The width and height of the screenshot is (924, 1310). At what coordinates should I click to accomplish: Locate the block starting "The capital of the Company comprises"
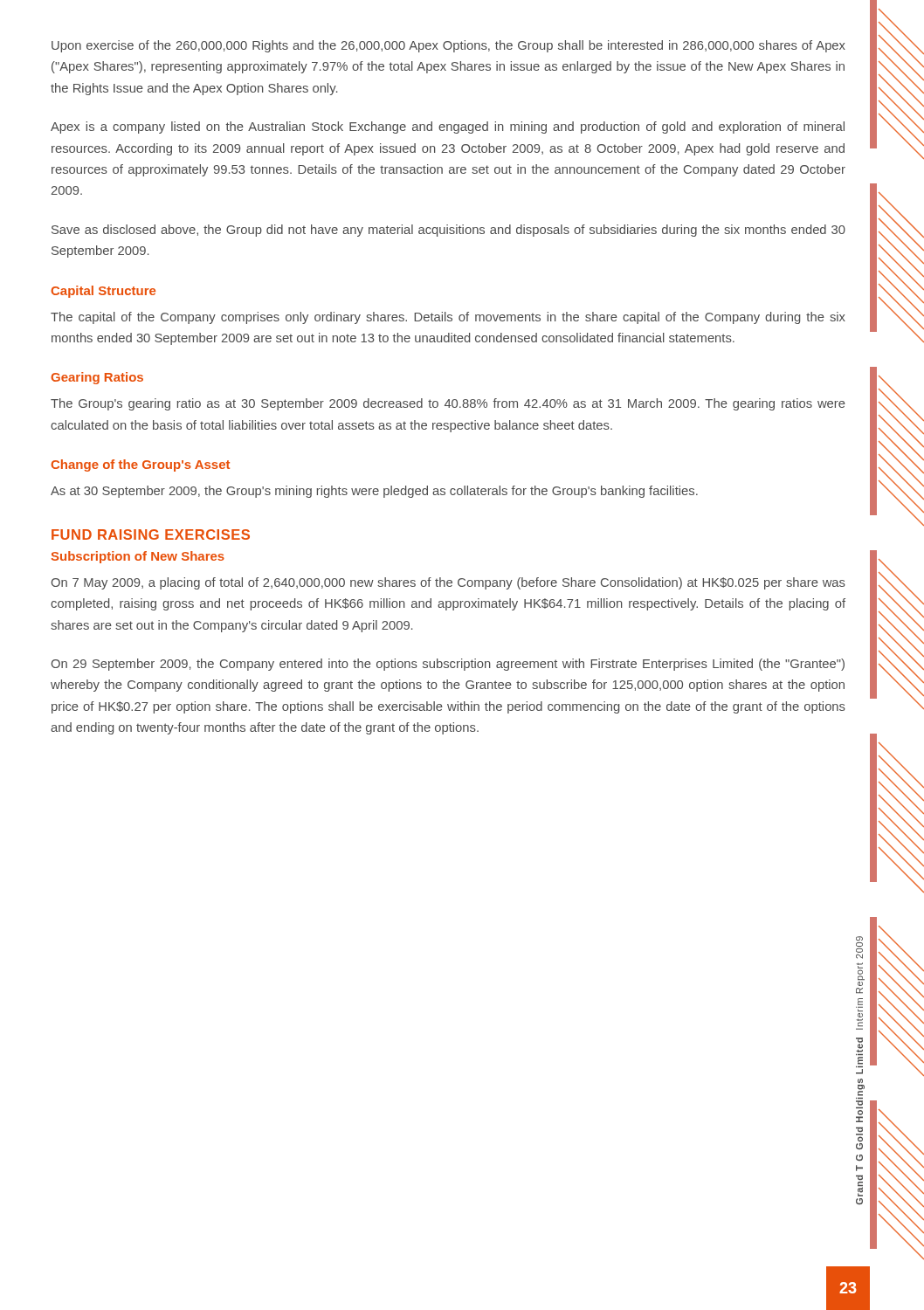pos(448,327)
